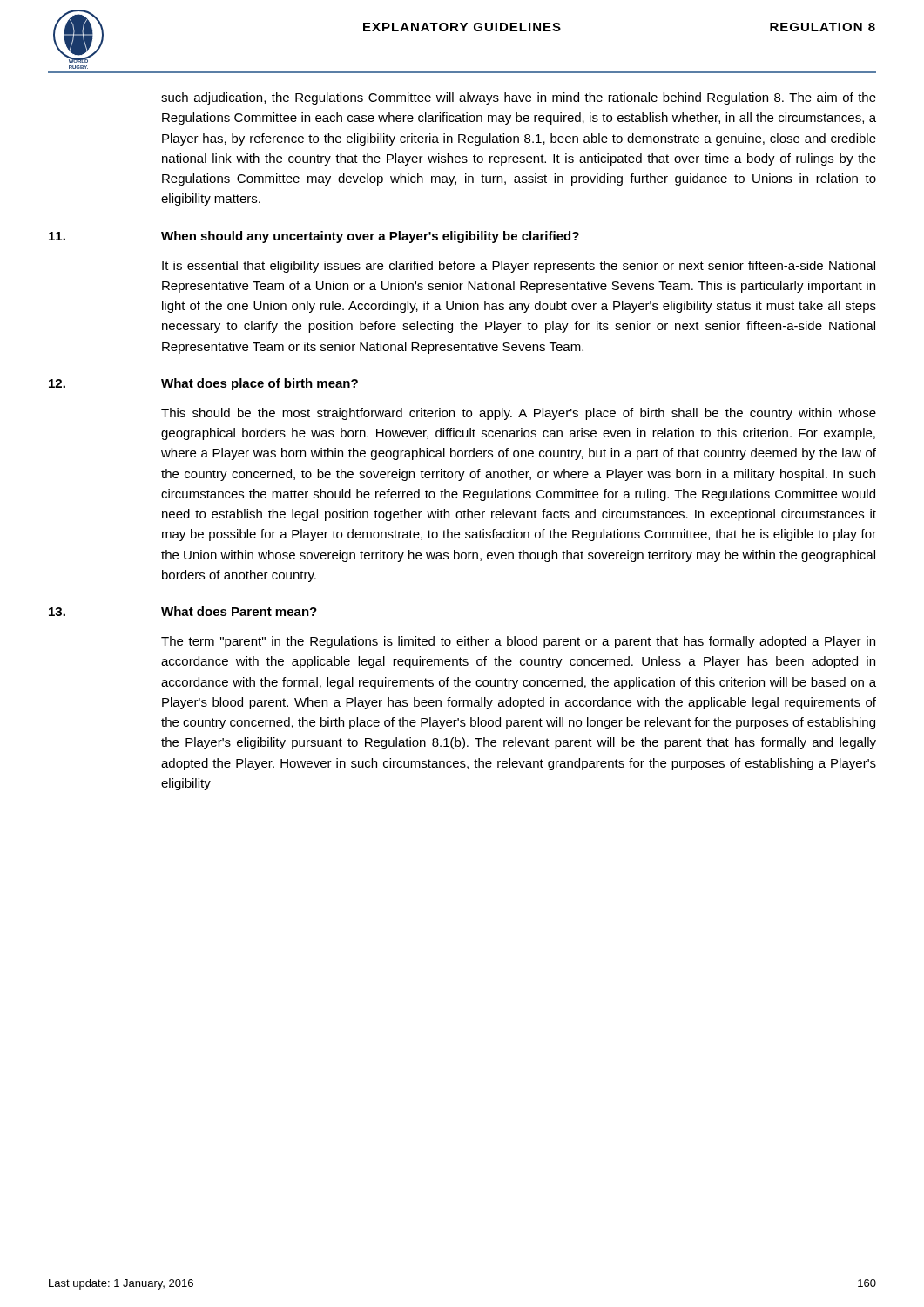Locate the text block with the text "such adjudication, the Regulations"

[x=519, y=148]
